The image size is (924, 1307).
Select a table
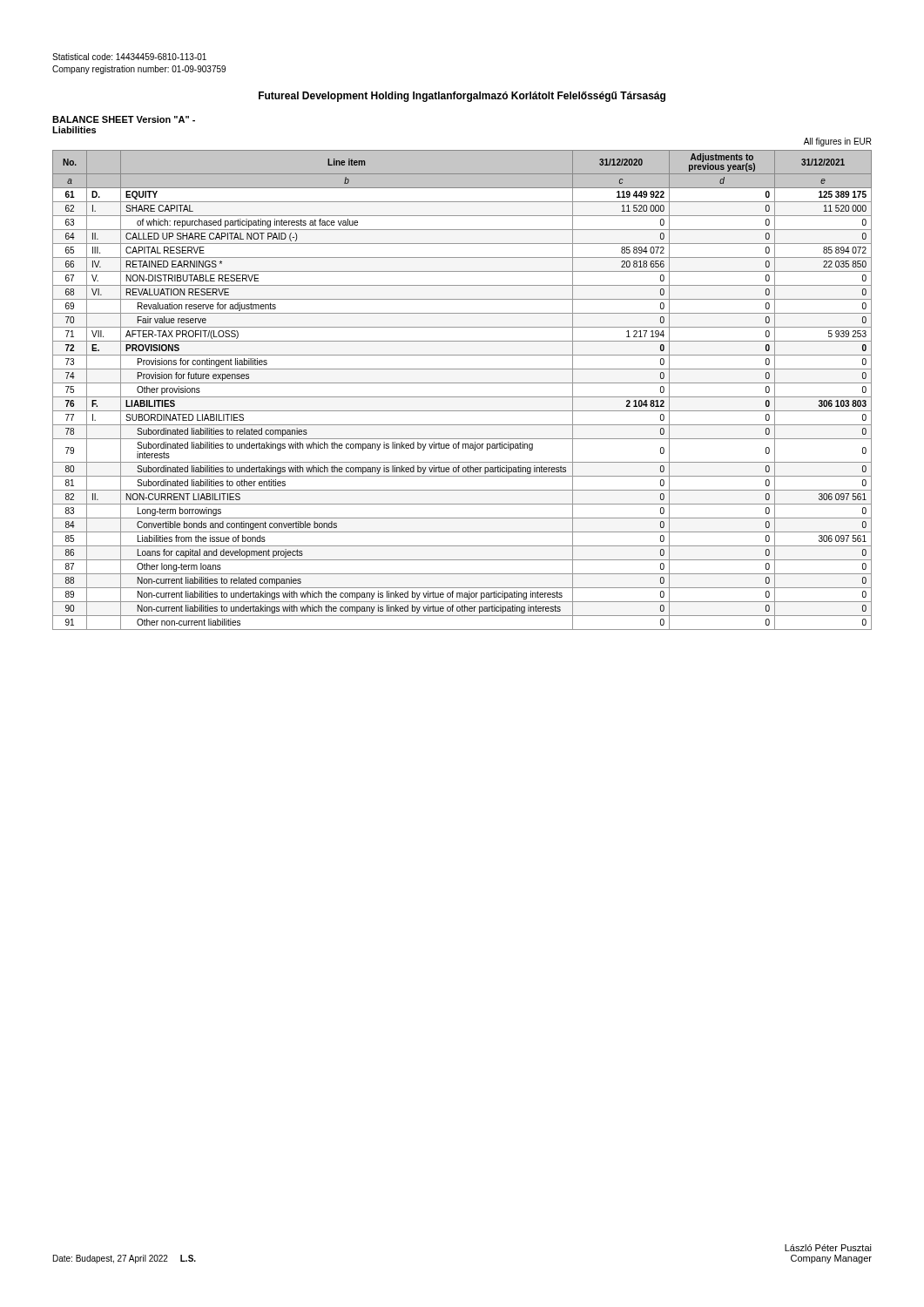tap(462, 390)
